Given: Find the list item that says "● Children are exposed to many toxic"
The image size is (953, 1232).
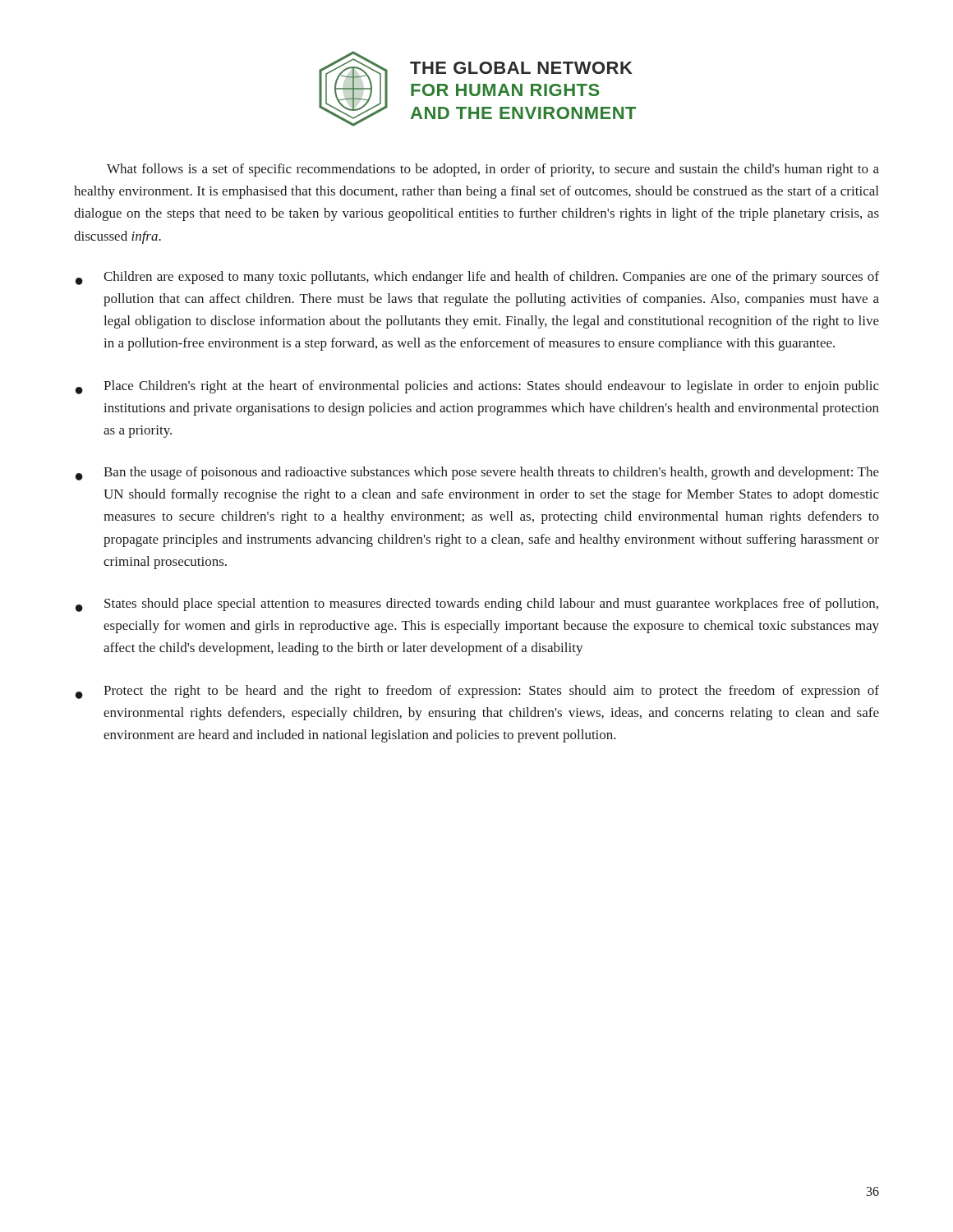Looking at the screenshot, I should pyautogui.click(x=476, y=310).
